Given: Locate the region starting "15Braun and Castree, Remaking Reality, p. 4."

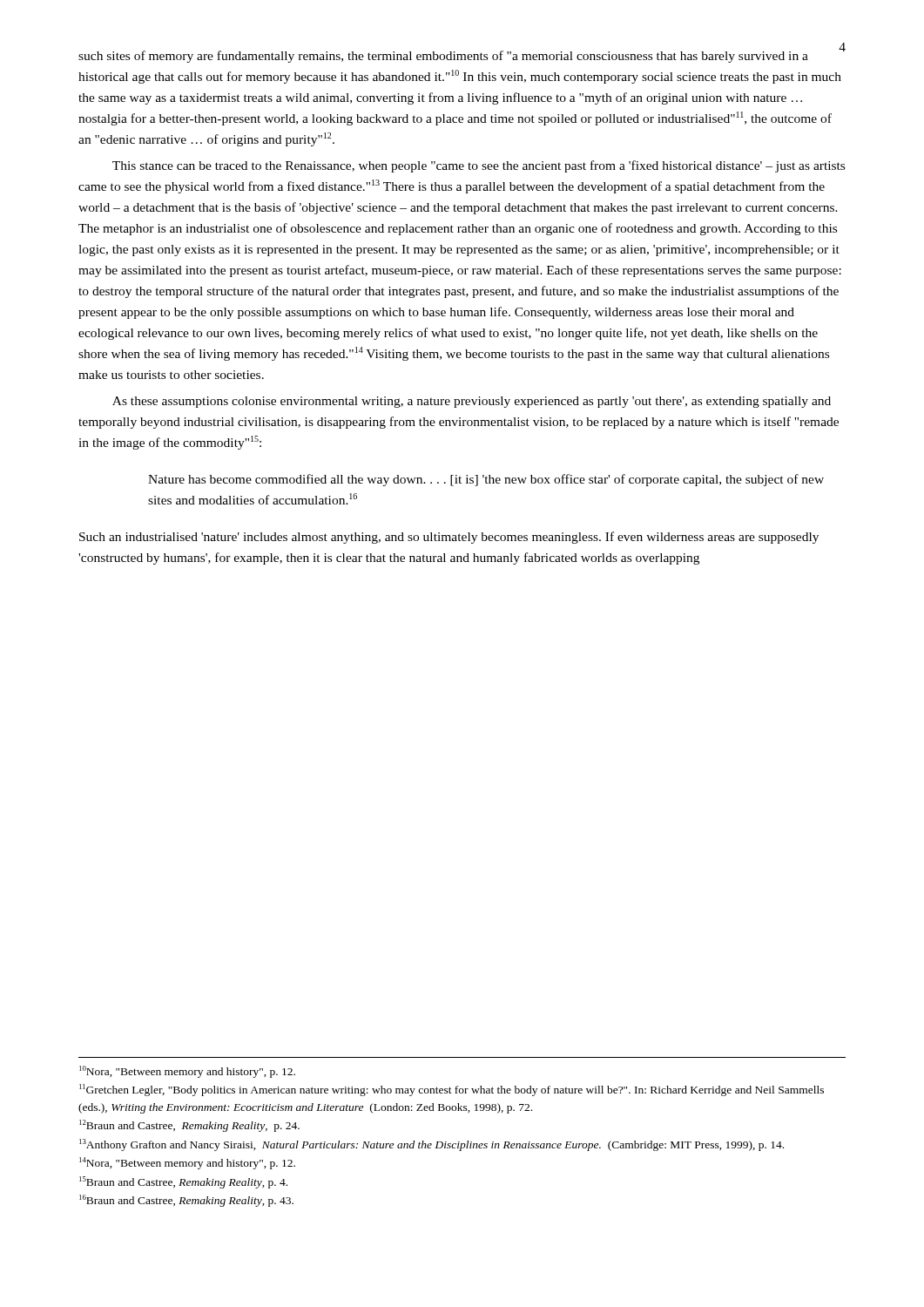Looking at the screenshot, I should point(183,1182).
